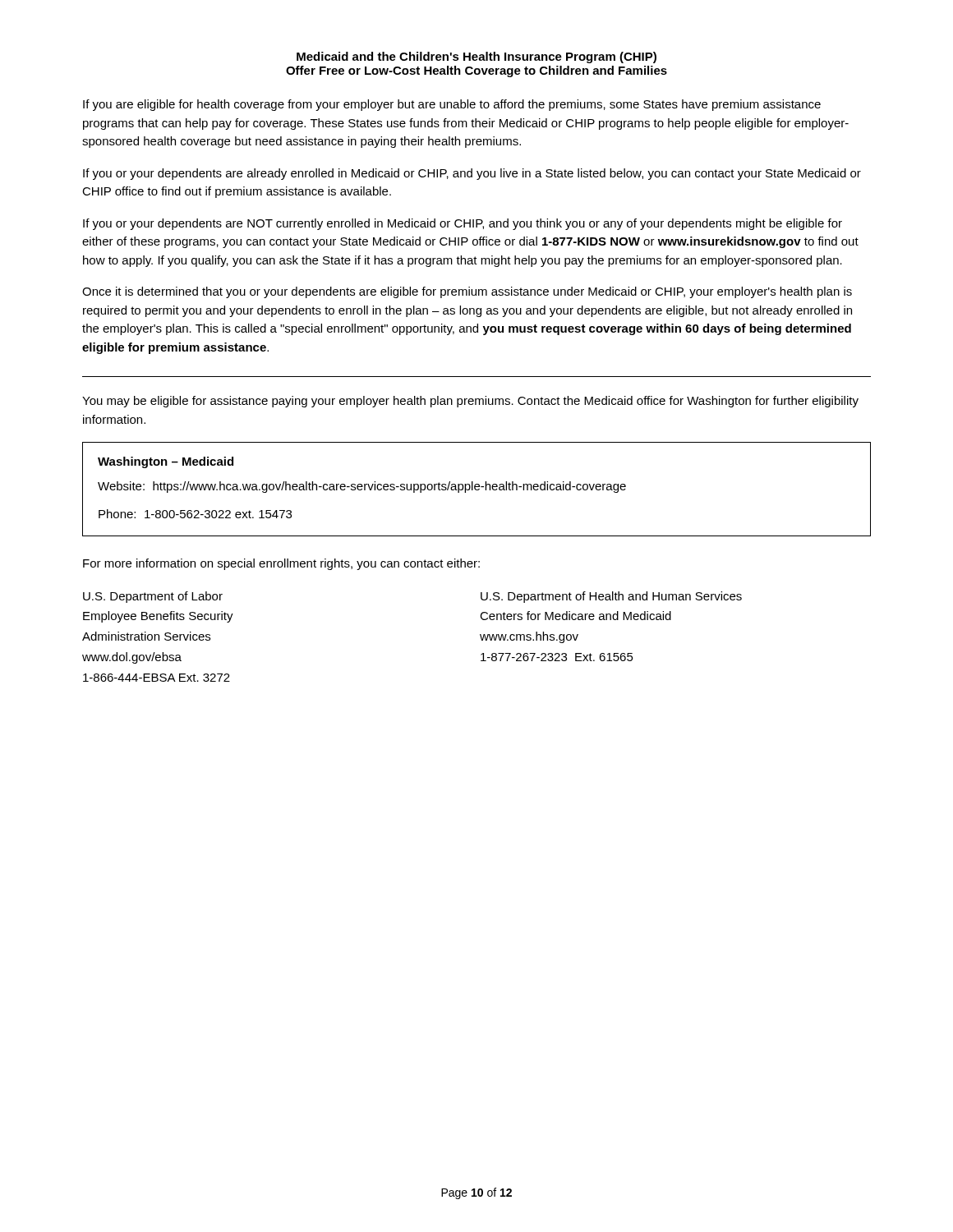Viewport: 953px width, 1232px height.
Task: Navigate to the region starting "Phone: 1-800-562-3022 ext. 15473"
Action: pos(195,514)
